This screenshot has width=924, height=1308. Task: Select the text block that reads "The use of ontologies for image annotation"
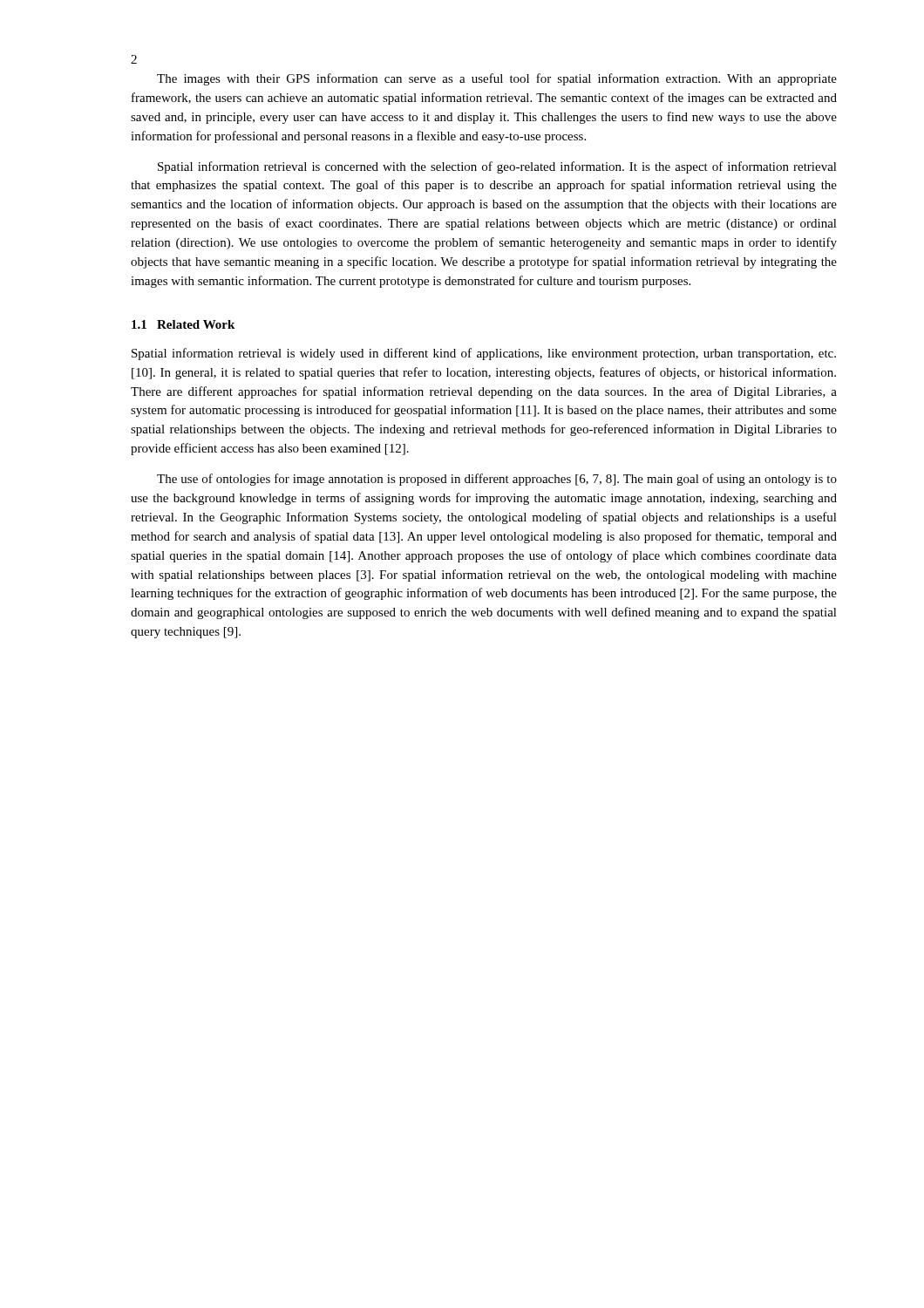(x=484, y=556)
